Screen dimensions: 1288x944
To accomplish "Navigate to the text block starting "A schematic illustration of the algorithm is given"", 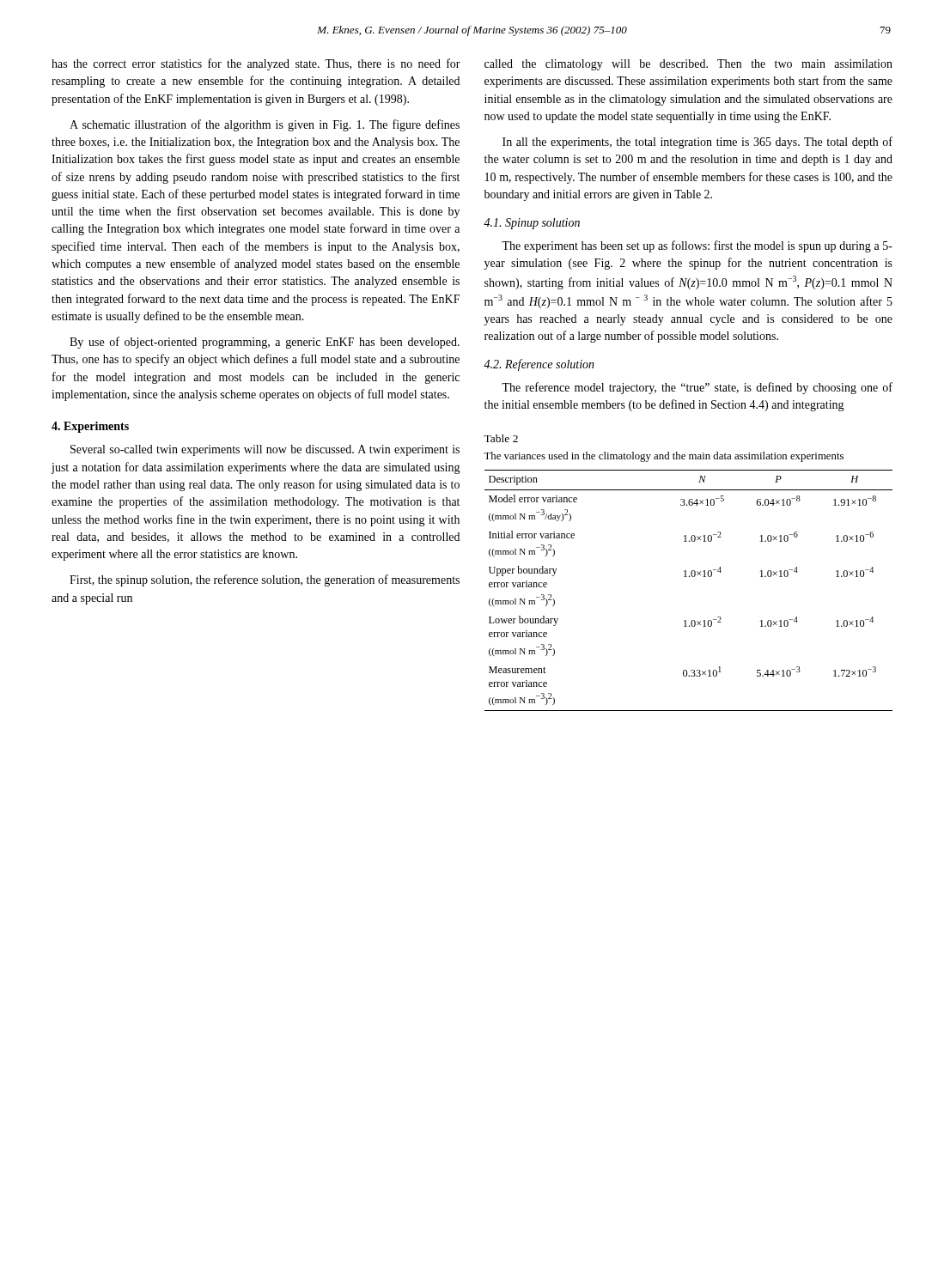I will click(x=256, y=221).
